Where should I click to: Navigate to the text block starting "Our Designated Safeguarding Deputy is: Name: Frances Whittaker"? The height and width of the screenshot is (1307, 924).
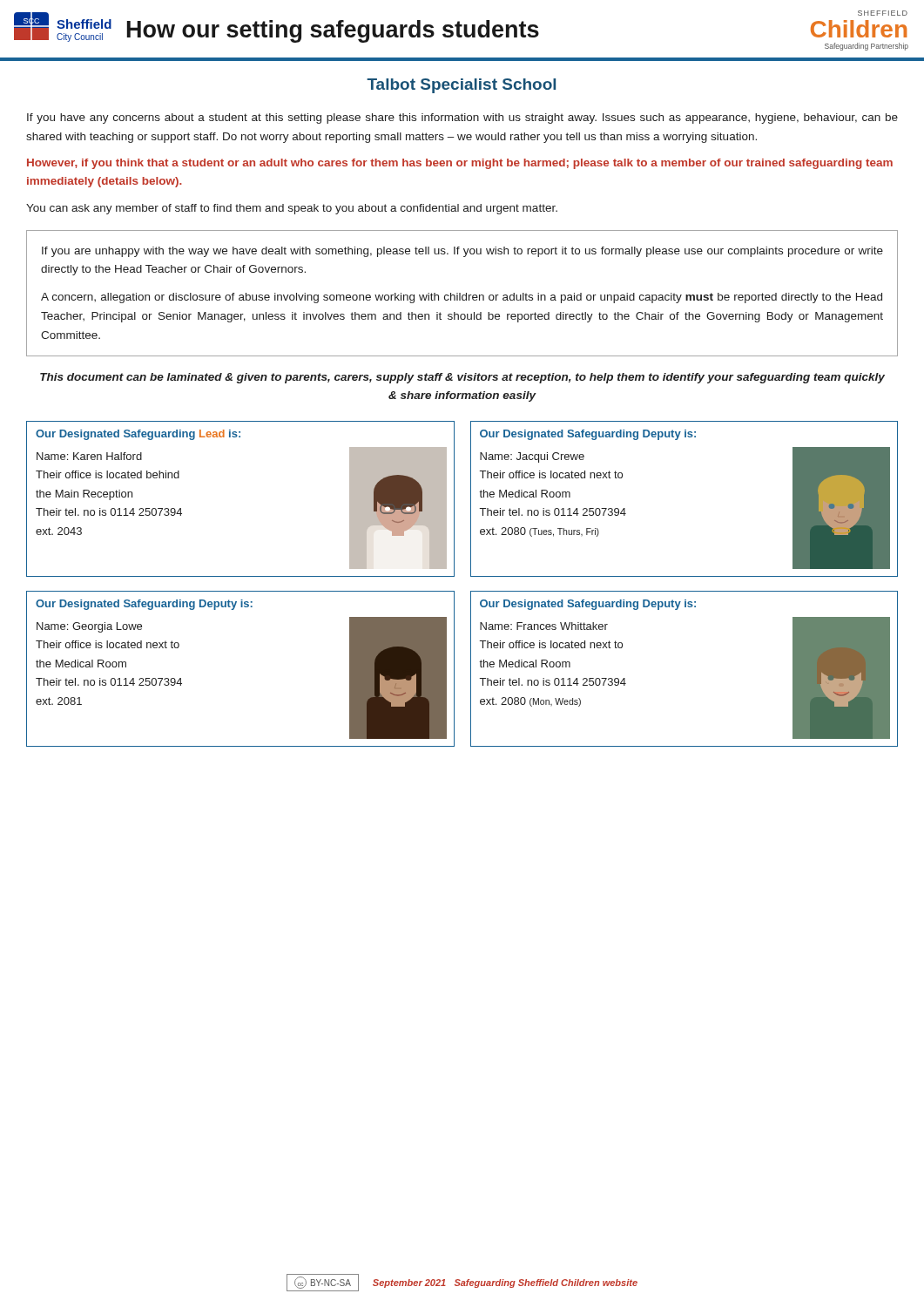click(x=684, y=665)
